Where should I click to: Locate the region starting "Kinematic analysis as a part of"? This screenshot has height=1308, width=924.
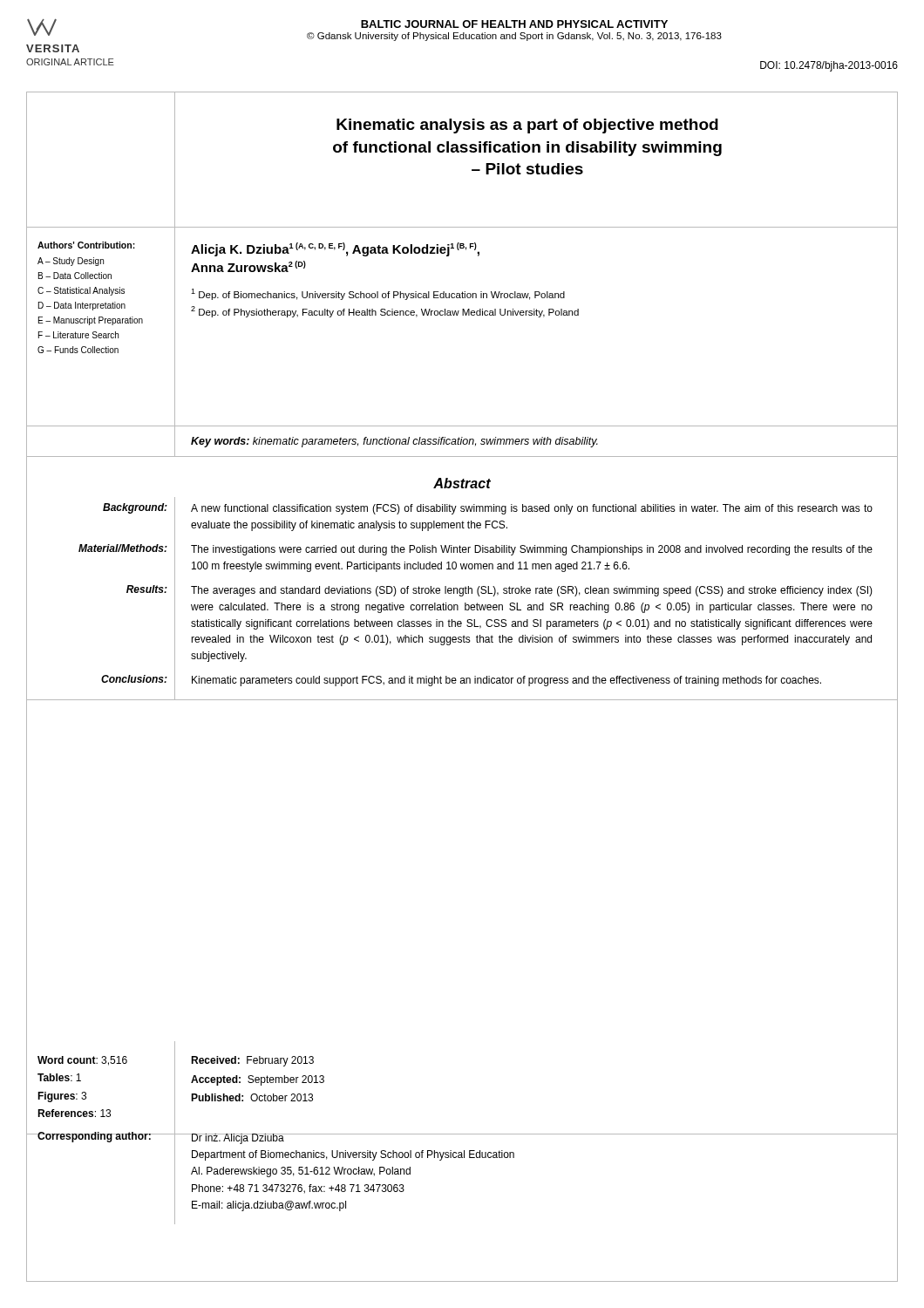527,147
